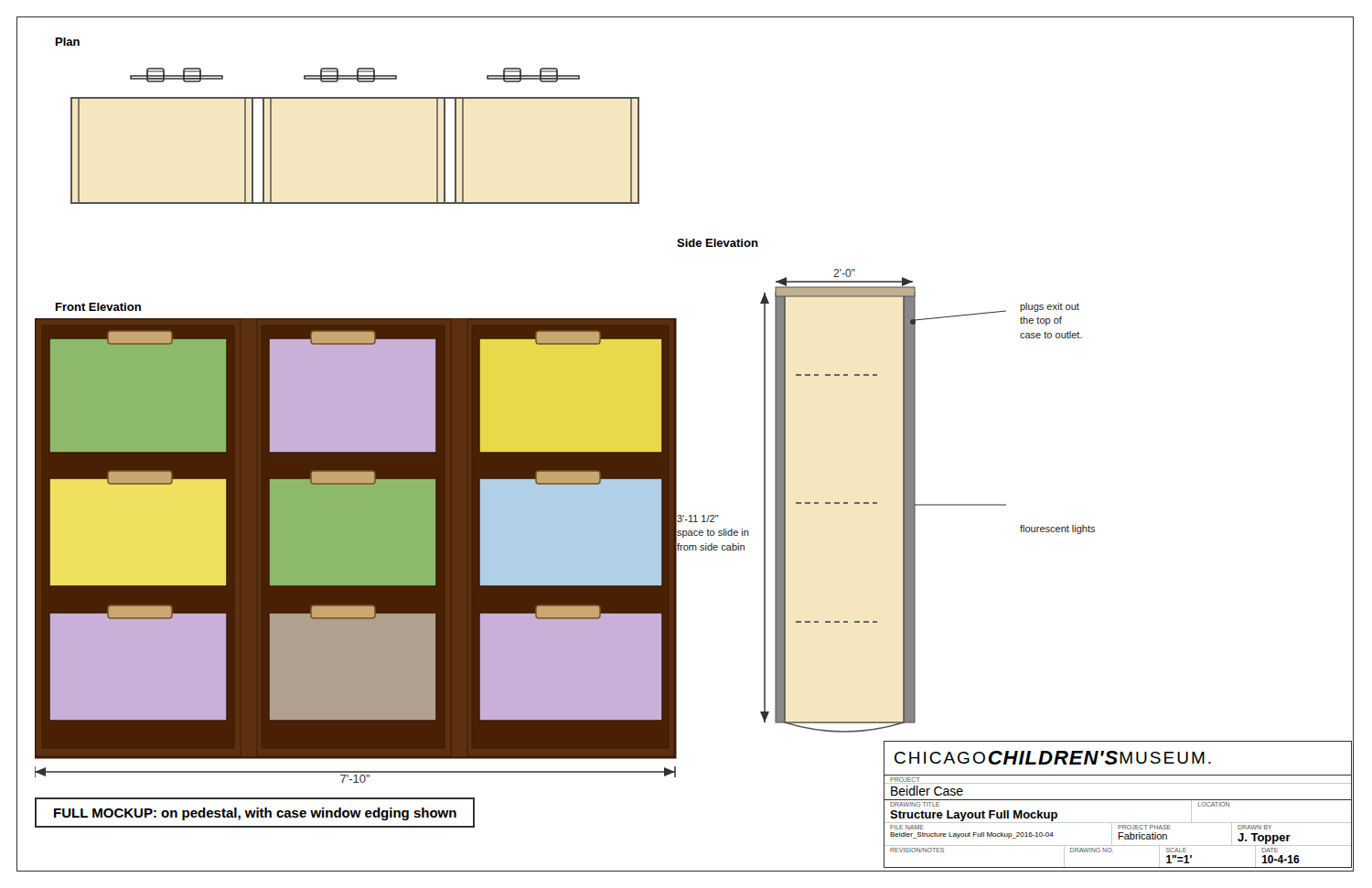
Task: Click the table
Action: pyautogui.click(x=1118, y=804)
